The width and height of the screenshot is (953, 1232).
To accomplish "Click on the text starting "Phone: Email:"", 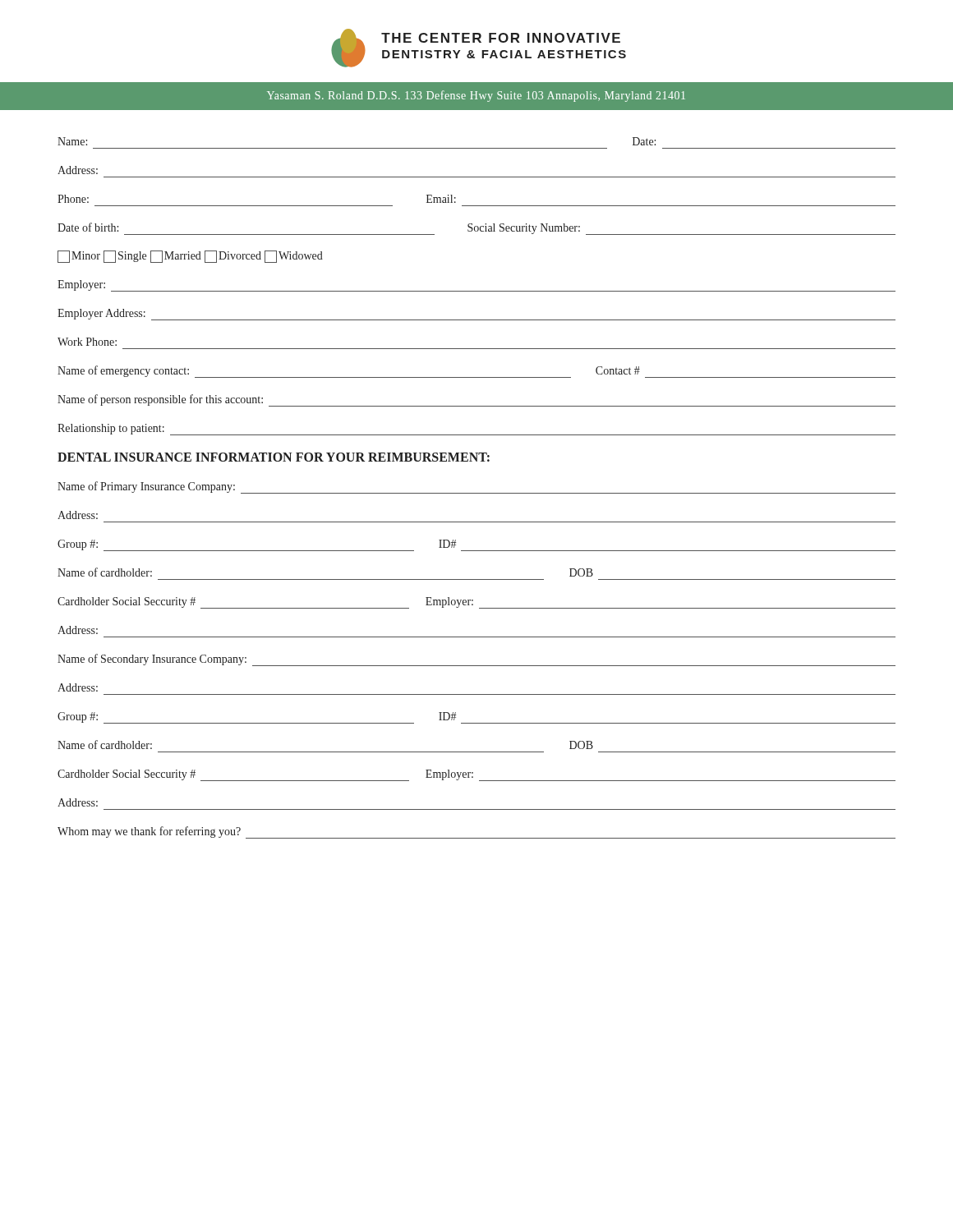I will (x=476, y=199).
